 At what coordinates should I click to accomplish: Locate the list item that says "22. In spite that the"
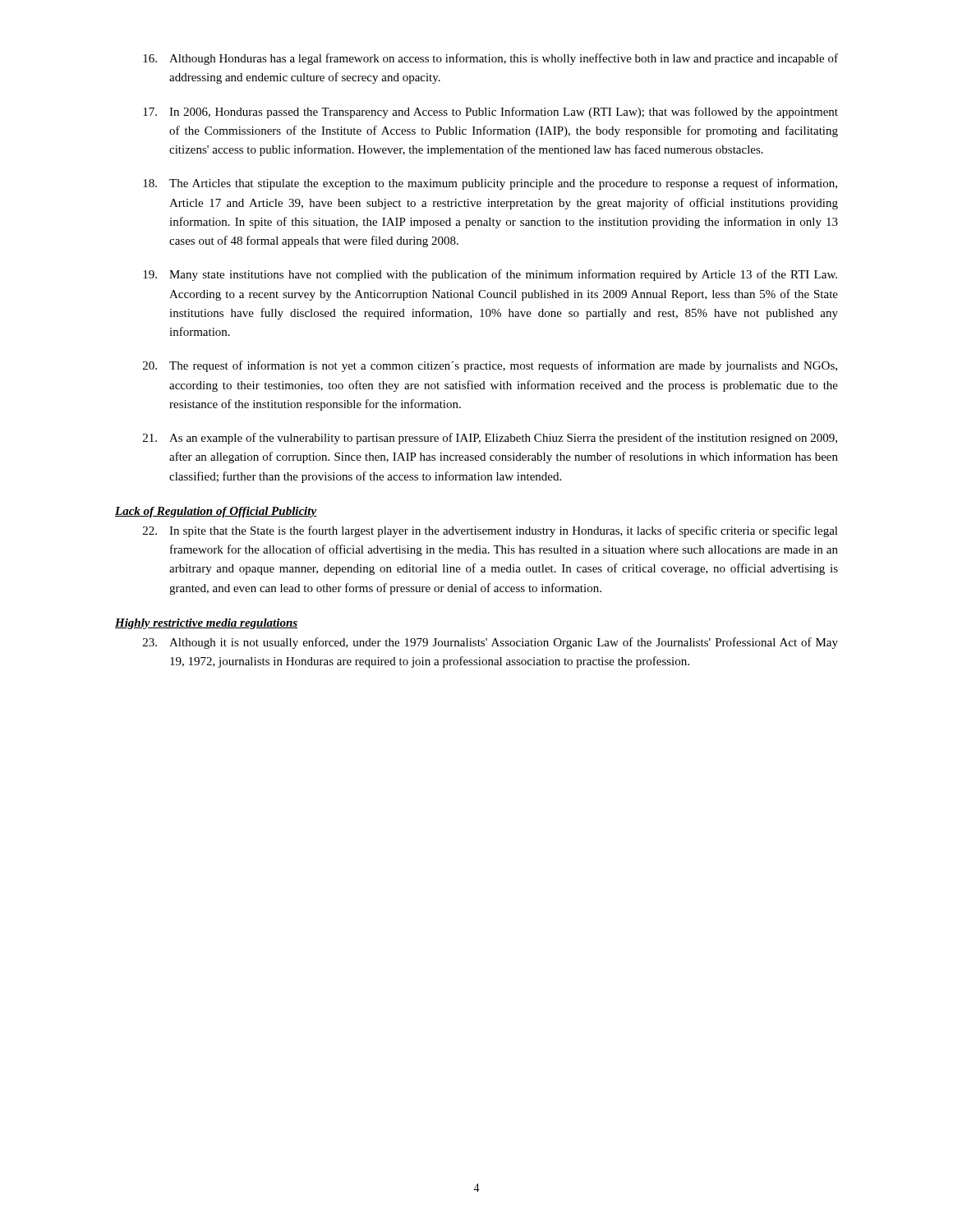tap(476, 560)
